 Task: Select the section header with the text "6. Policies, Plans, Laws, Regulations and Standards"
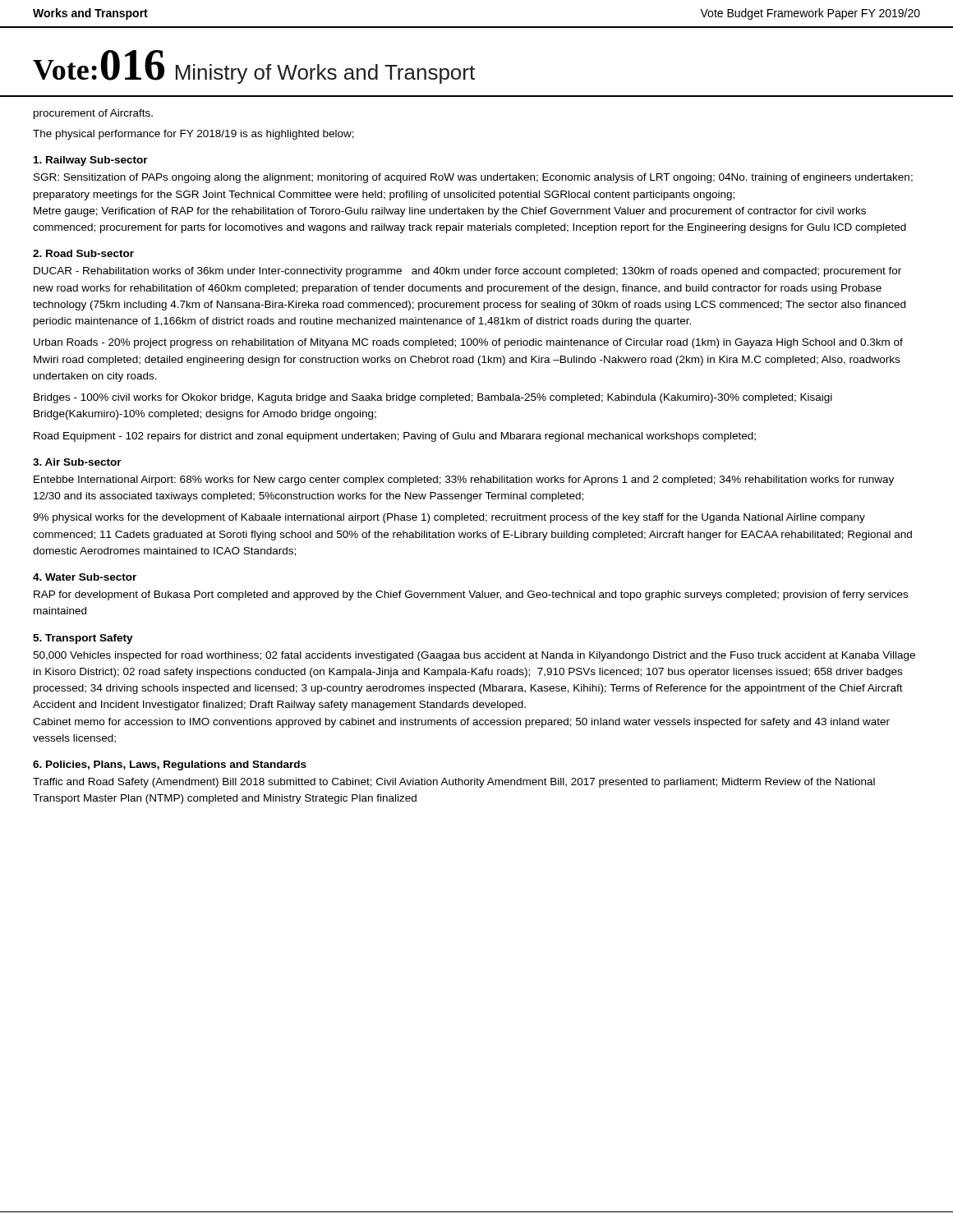coord(170,764)
